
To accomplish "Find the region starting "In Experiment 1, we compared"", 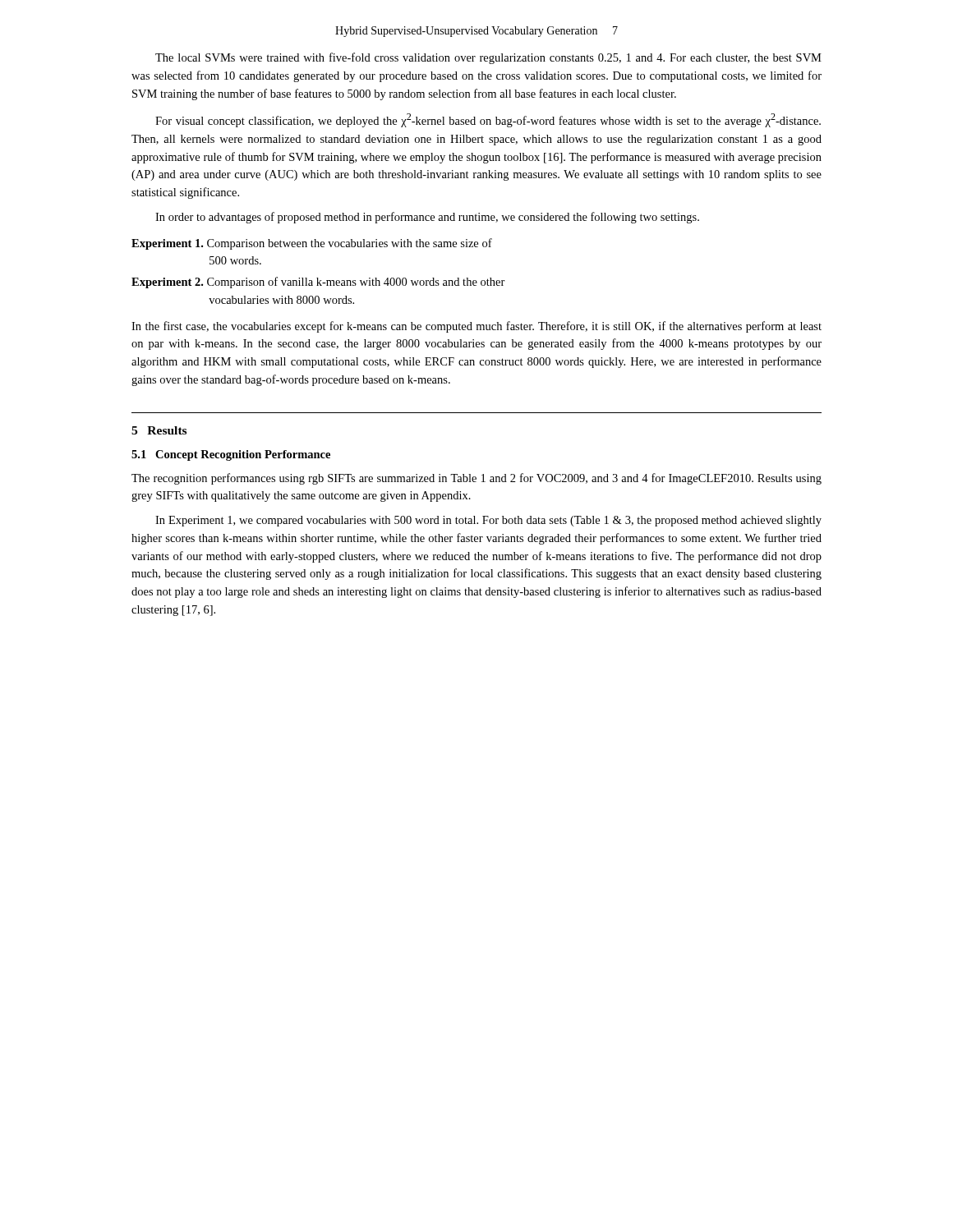I will click(476, 565).
